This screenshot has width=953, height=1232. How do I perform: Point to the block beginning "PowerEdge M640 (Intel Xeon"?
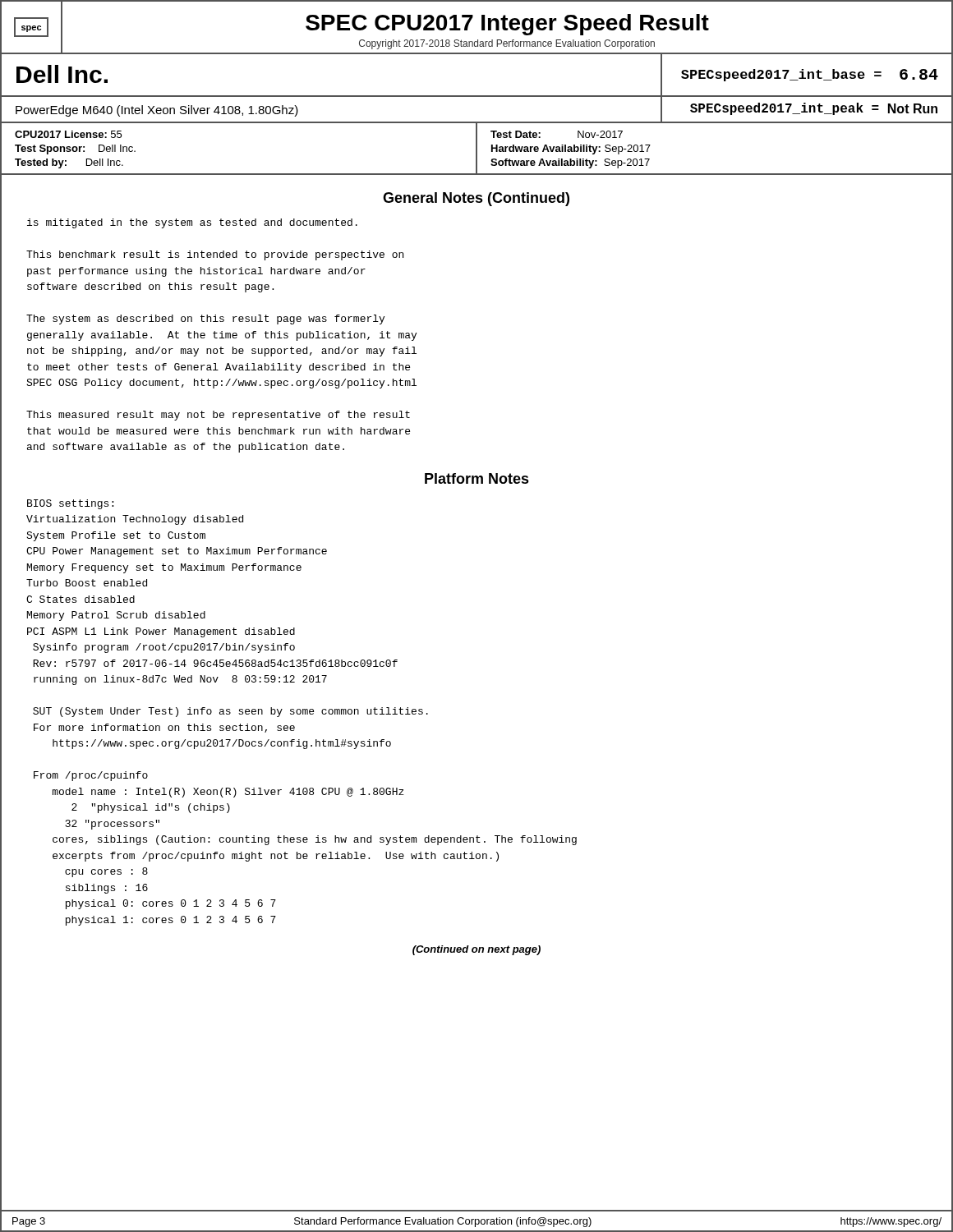[x=157, y=109]
